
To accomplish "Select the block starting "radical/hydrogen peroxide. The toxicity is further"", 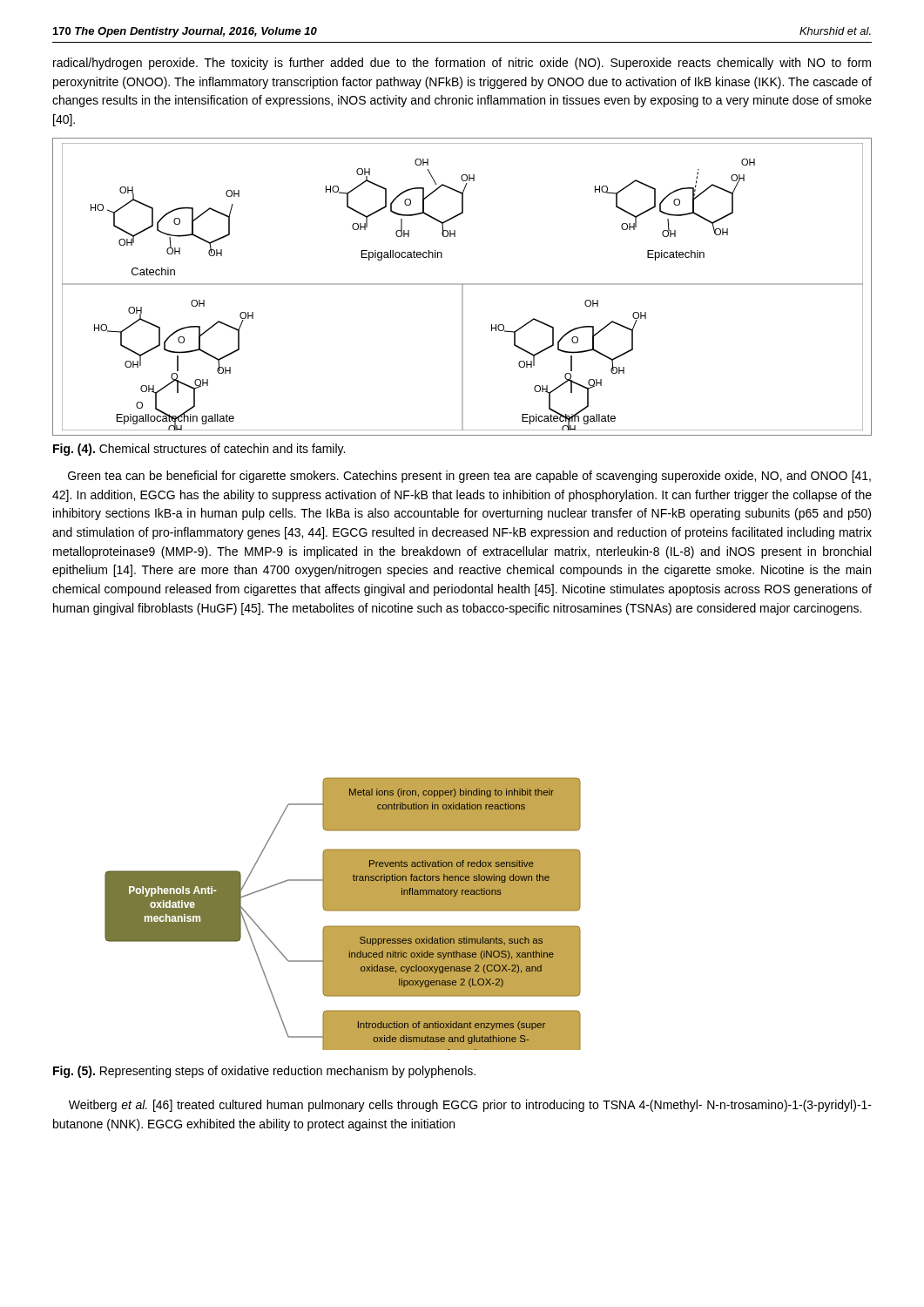I will pos(462,91).
